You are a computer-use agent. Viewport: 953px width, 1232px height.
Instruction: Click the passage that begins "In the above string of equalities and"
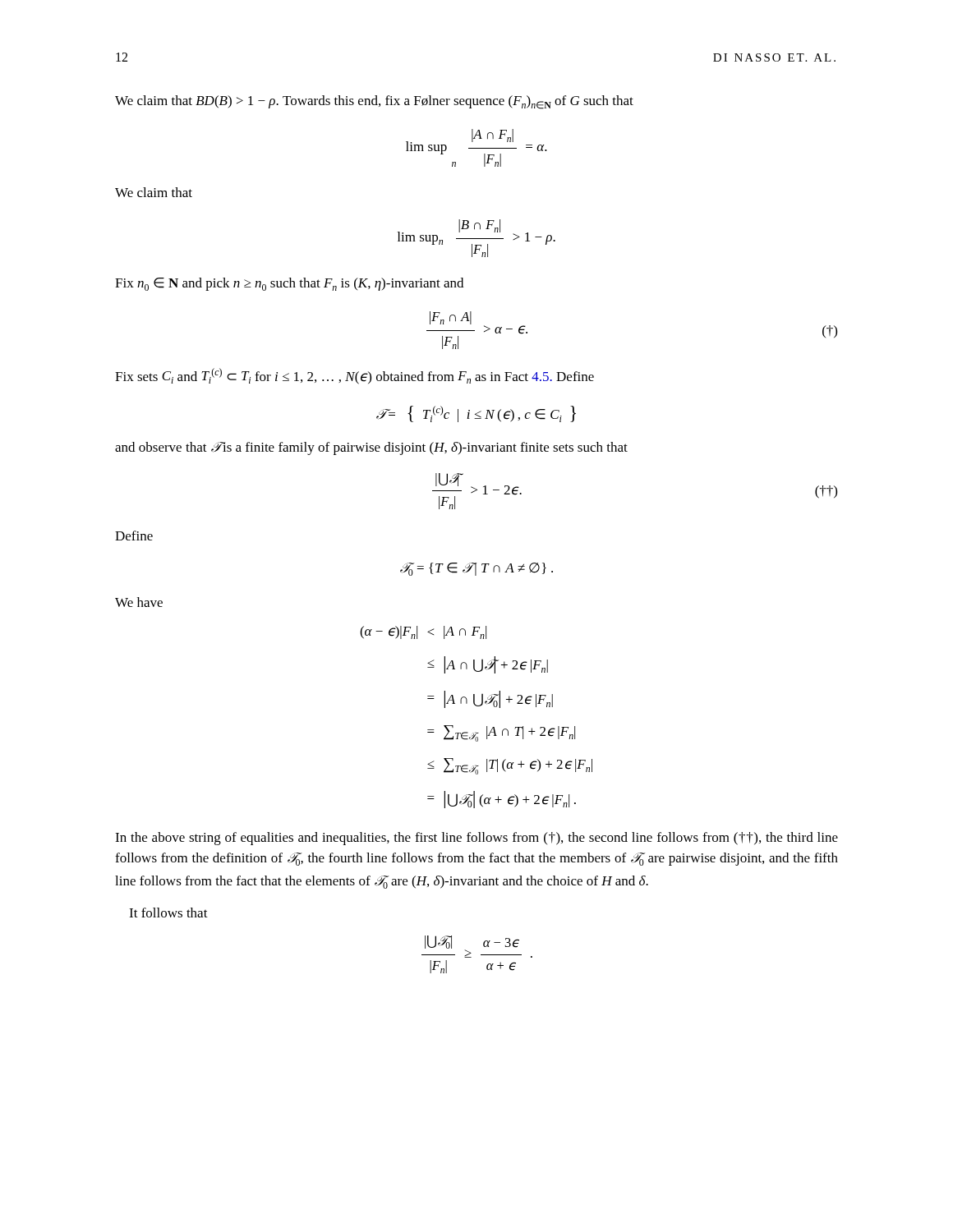pyautogui.click(x=476, y=861)
